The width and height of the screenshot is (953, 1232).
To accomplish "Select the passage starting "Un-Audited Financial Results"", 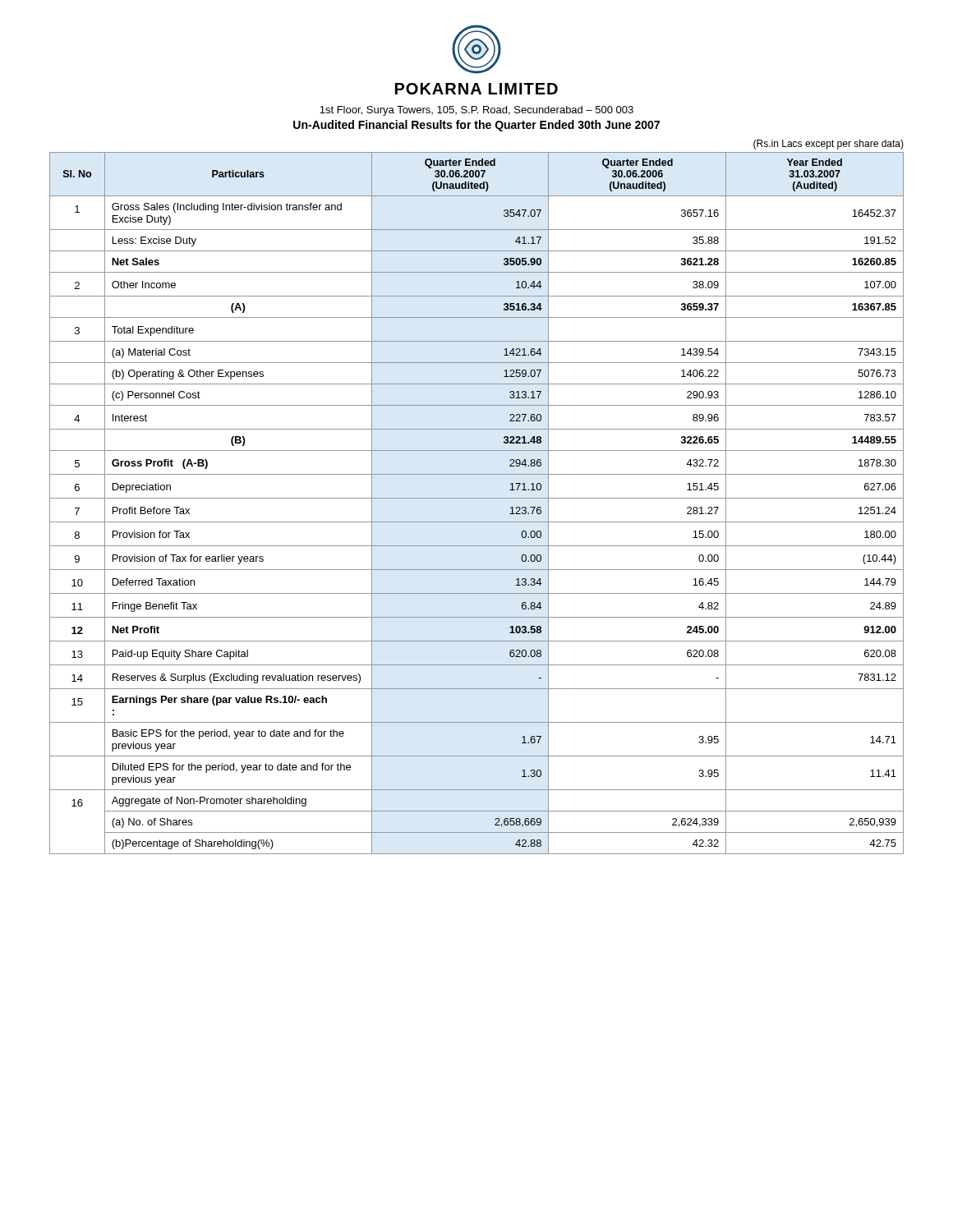I will (476, 125).
